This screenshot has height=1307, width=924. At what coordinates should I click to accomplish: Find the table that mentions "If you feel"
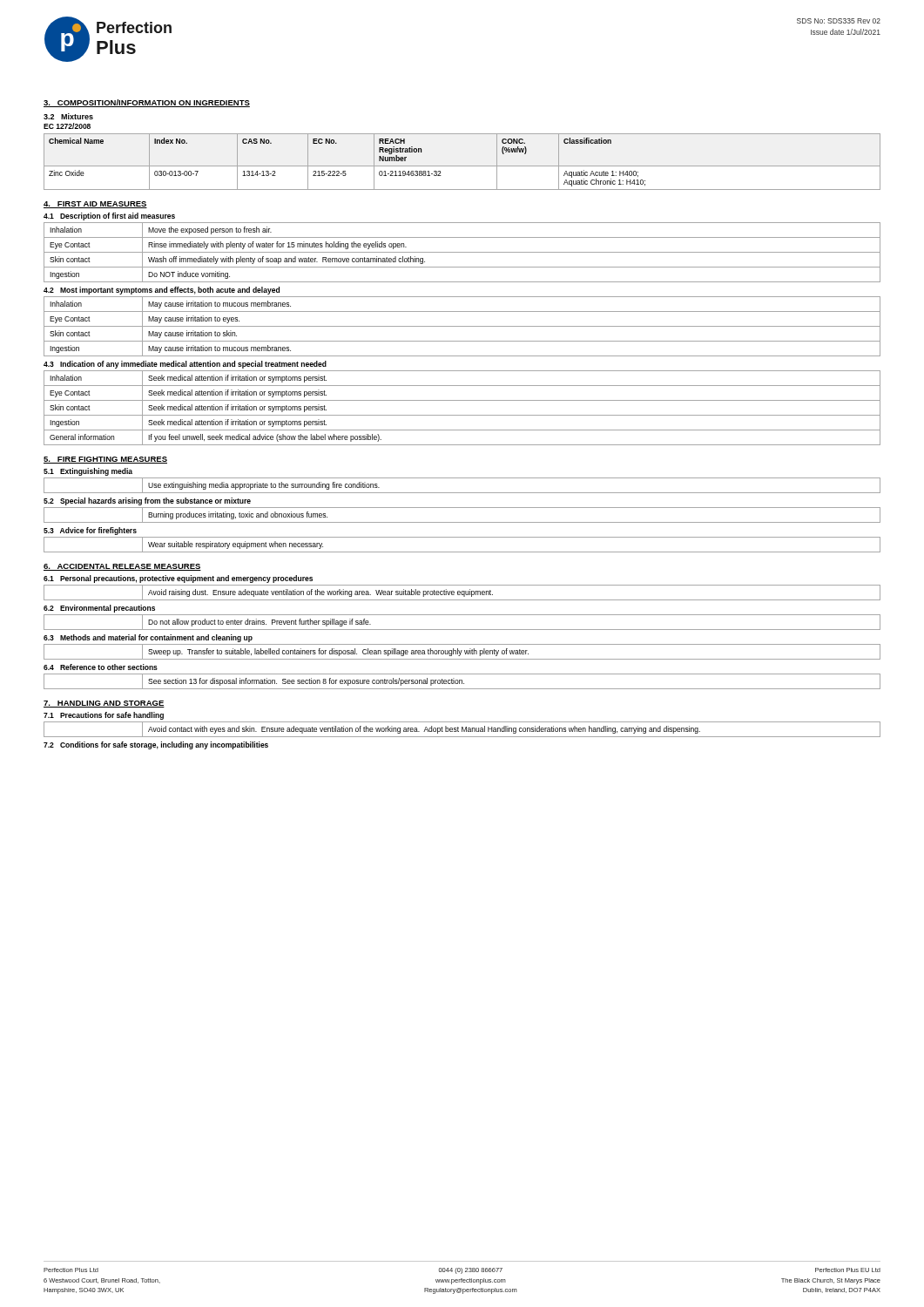462,408
